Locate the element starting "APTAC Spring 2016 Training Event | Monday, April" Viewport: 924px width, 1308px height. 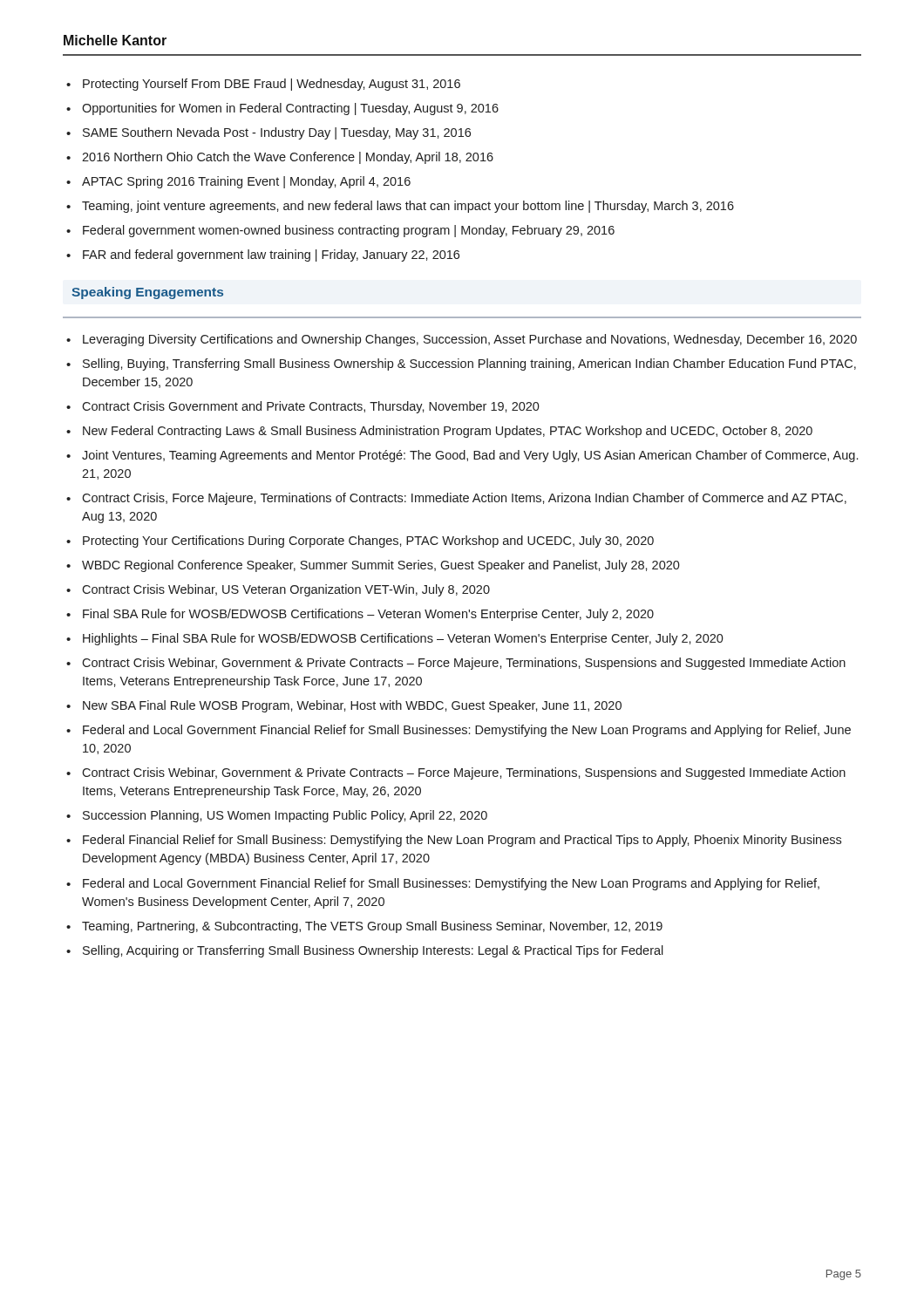coord(246,181)
